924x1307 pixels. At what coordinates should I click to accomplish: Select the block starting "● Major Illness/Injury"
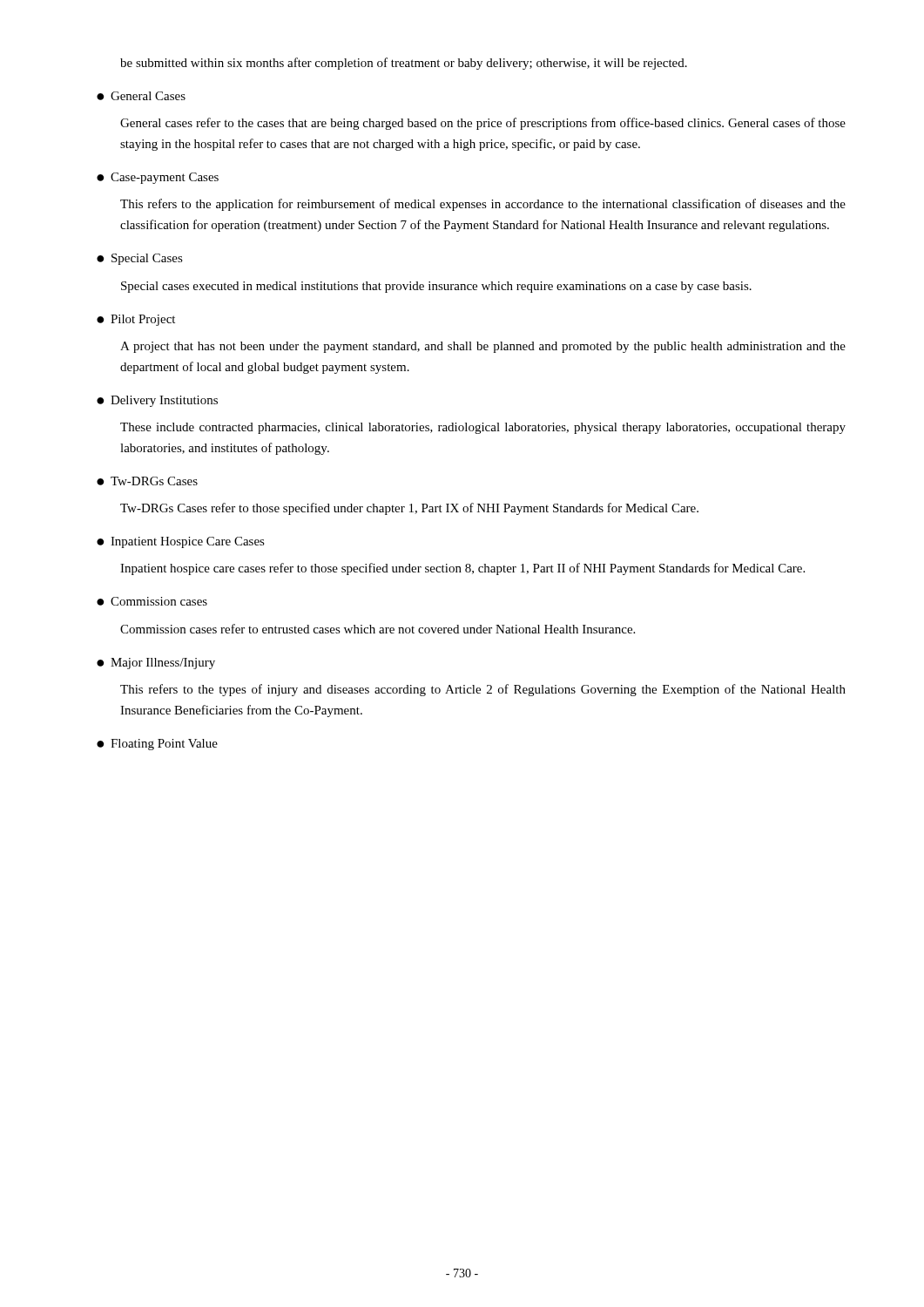pyautogui.click(x=156, y=662)
